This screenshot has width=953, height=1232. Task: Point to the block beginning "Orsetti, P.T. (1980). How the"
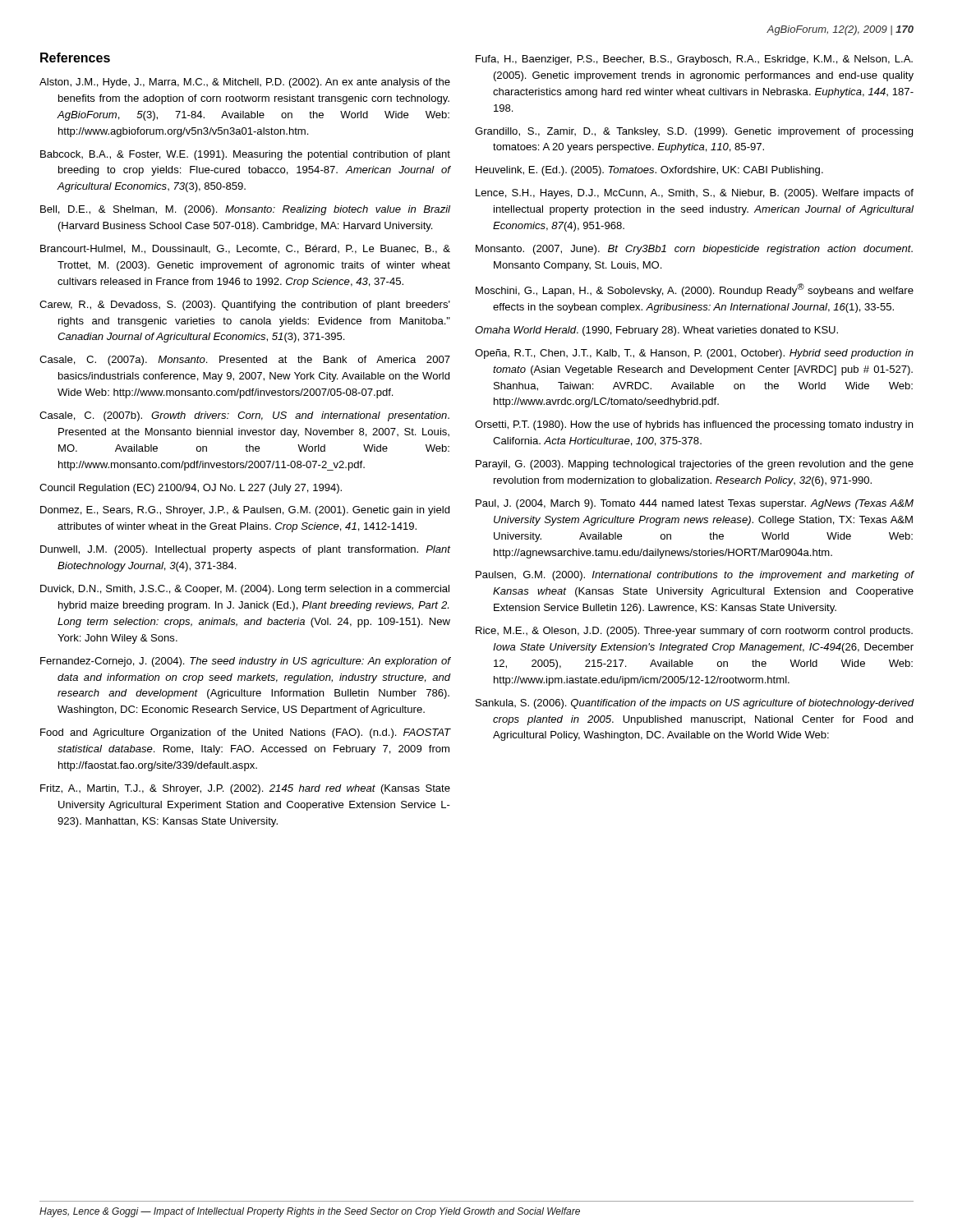click(x=694, y=433)
